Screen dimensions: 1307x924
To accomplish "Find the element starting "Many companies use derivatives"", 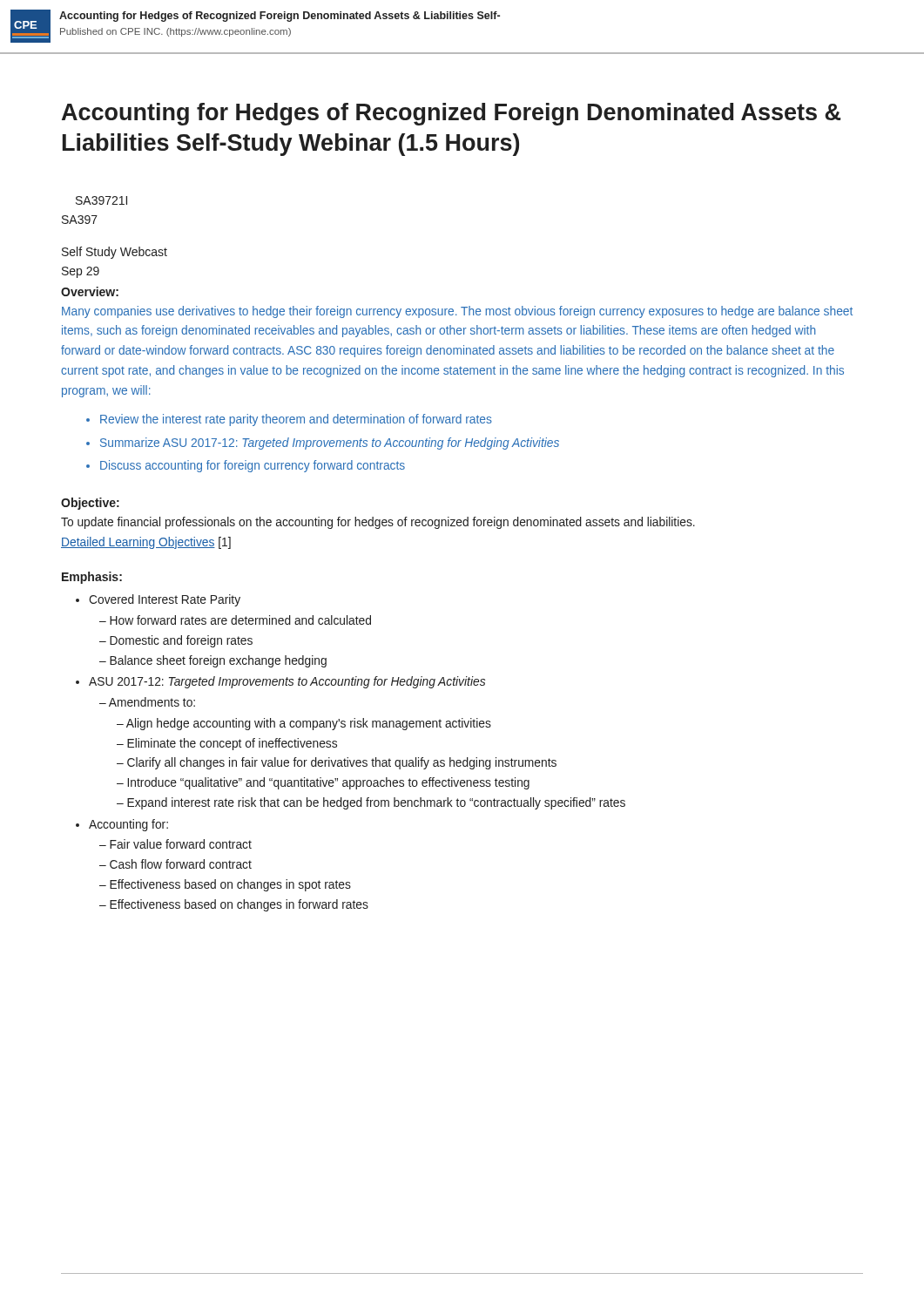I will tap(457, 351).
